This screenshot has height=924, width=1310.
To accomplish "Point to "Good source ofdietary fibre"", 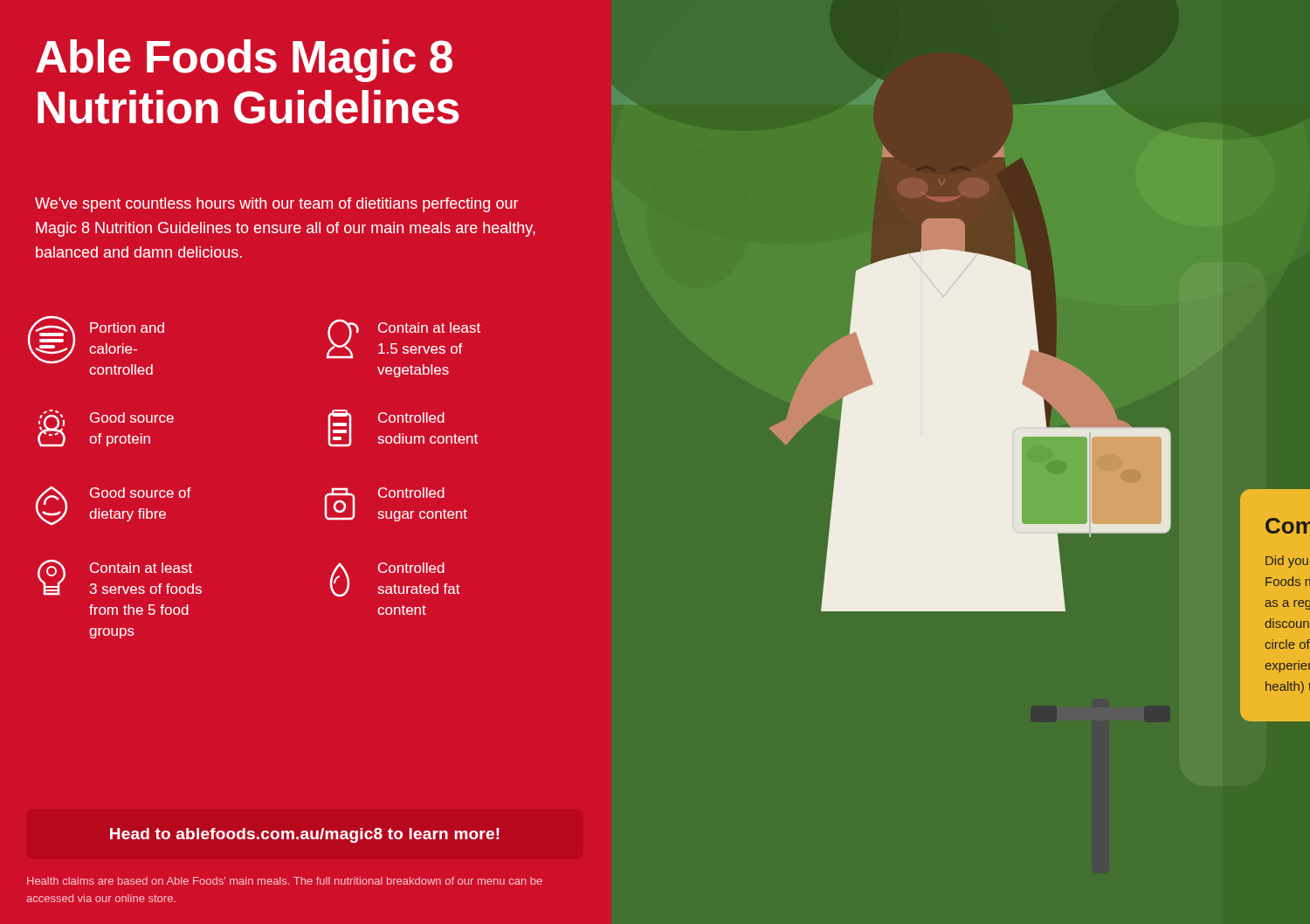I will tap(140, 504).
